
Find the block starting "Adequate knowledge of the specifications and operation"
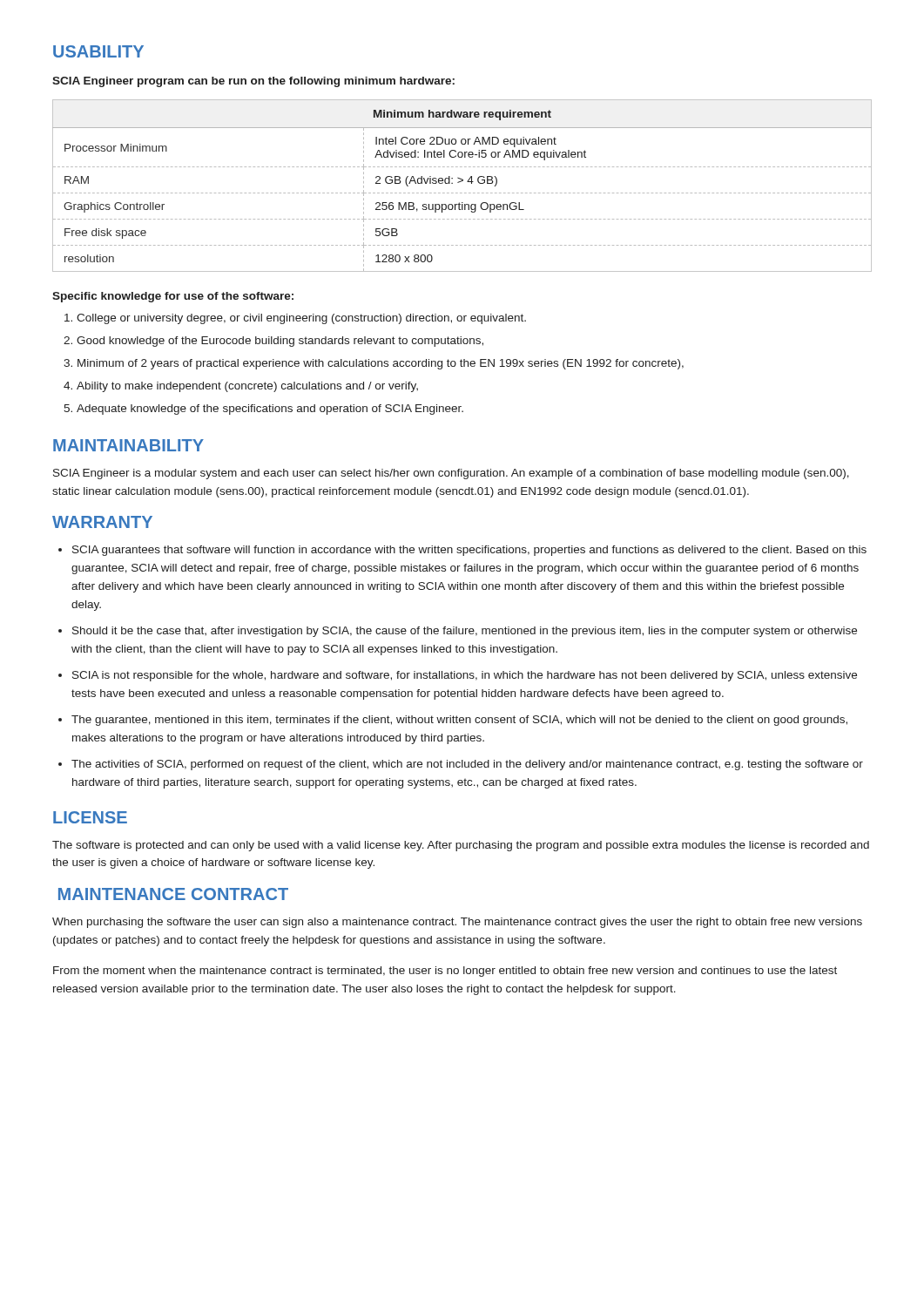[270, 408]
